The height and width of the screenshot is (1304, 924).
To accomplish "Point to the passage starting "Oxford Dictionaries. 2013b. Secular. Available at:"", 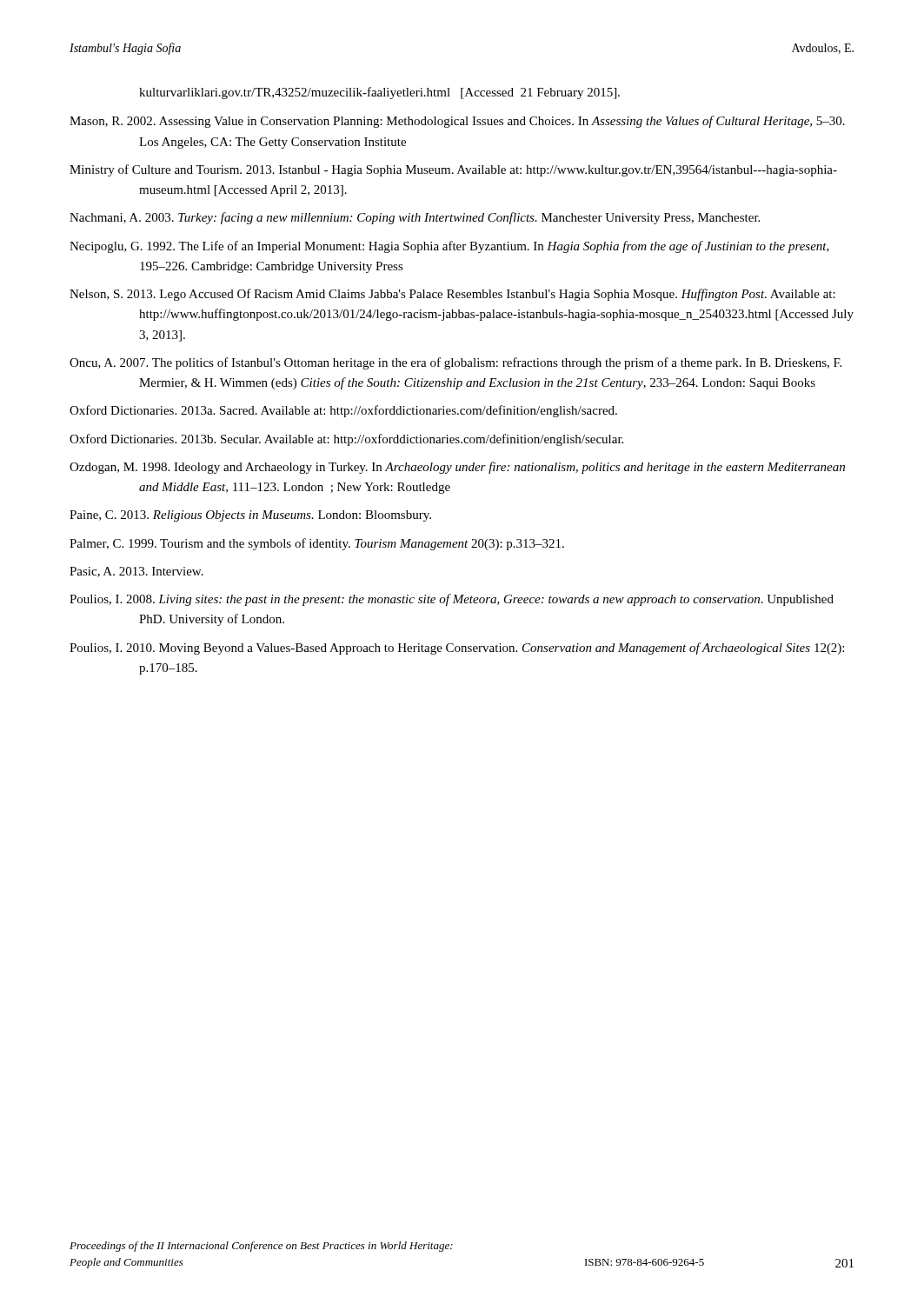I will click(347, 439).
